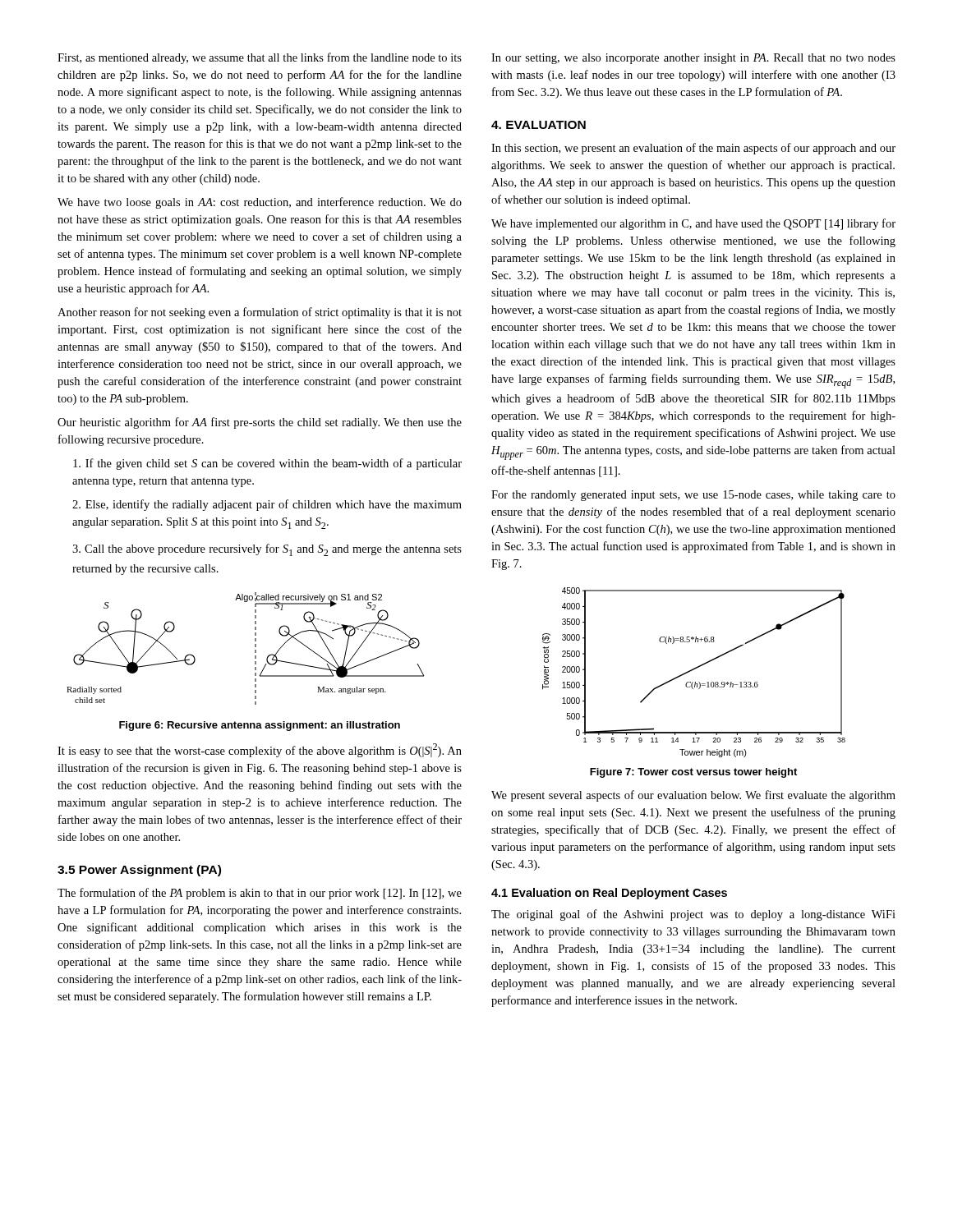Find the list item that says "2. Else, identify the radially adjacent"

pyautogui.click(x=267, y=515)
